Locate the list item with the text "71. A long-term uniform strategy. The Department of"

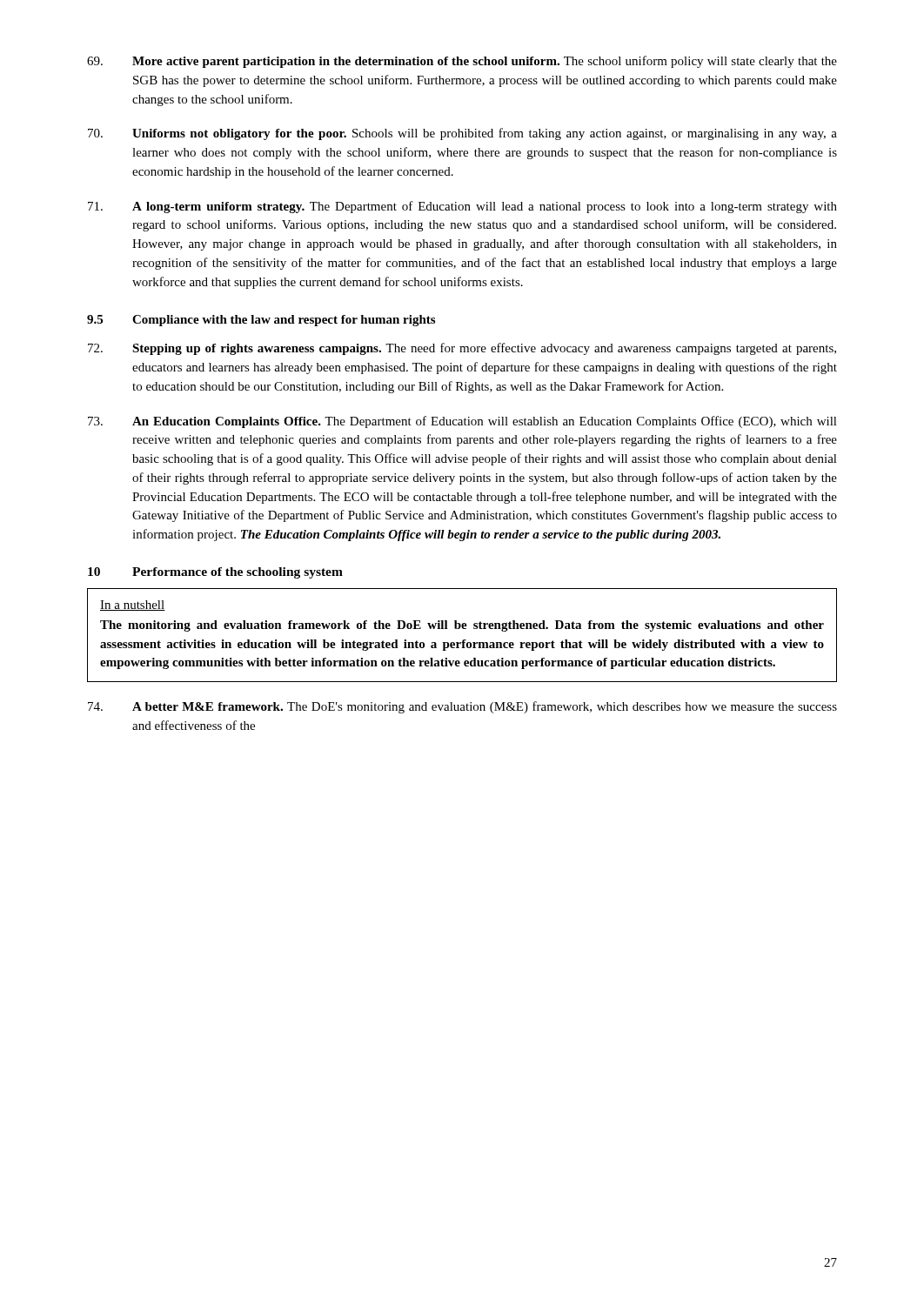coord(462,244)
